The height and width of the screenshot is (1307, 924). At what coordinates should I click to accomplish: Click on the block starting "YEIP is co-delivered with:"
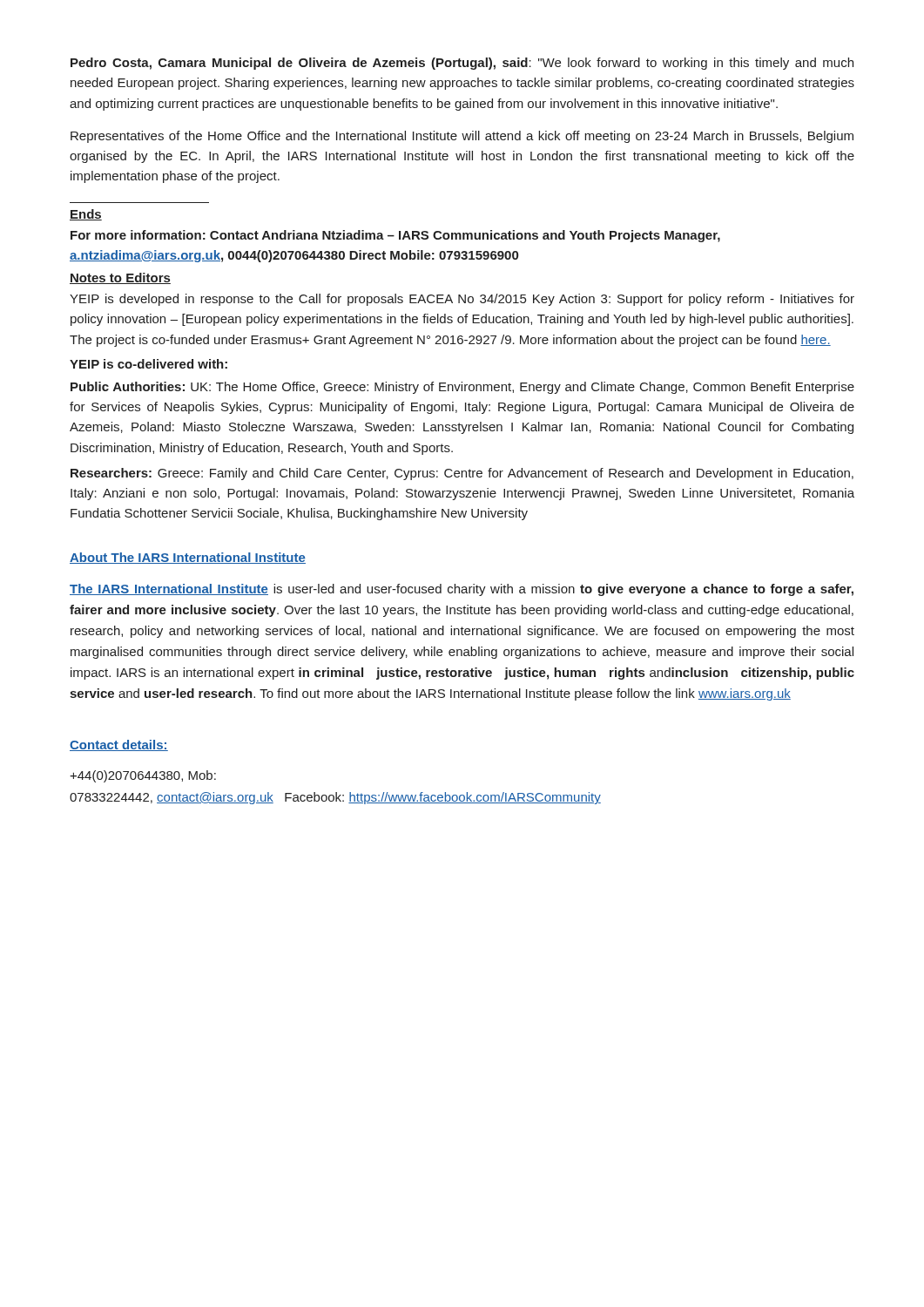point(149,364)
